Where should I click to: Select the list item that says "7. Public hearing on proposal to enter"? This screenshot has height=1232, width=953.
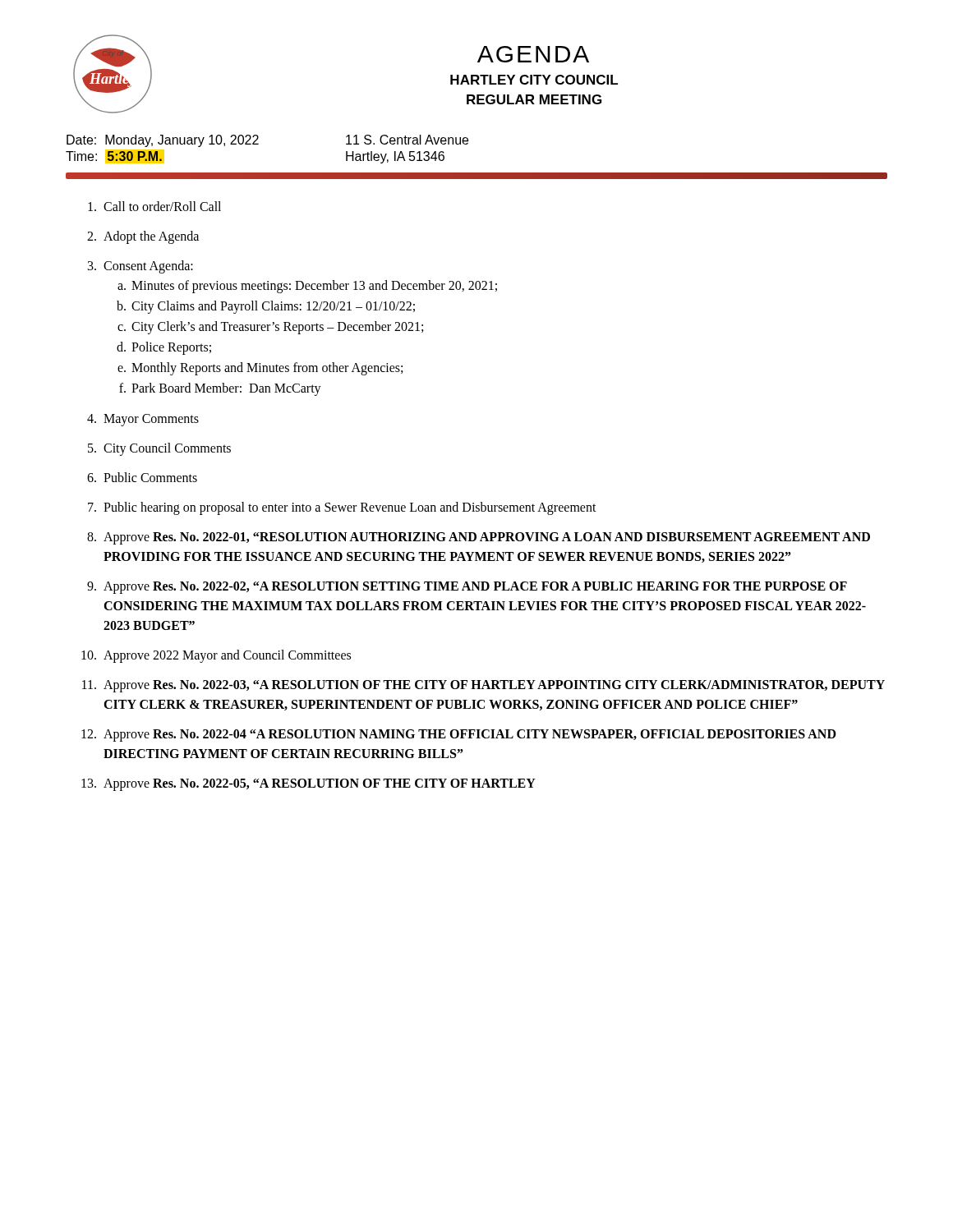[476, 508]
